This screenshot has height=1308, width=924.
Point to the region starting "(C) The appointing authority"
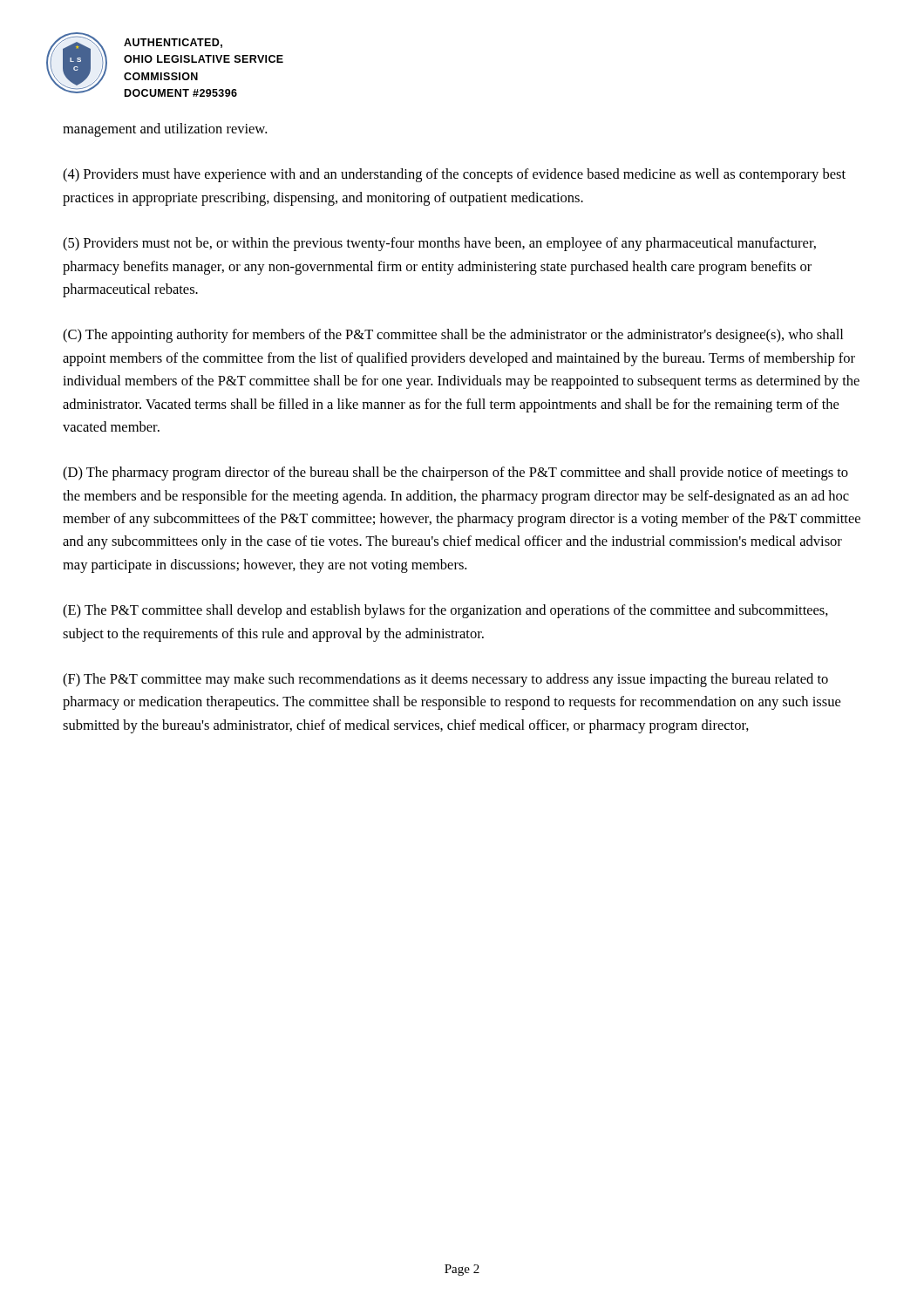(461, 381)
